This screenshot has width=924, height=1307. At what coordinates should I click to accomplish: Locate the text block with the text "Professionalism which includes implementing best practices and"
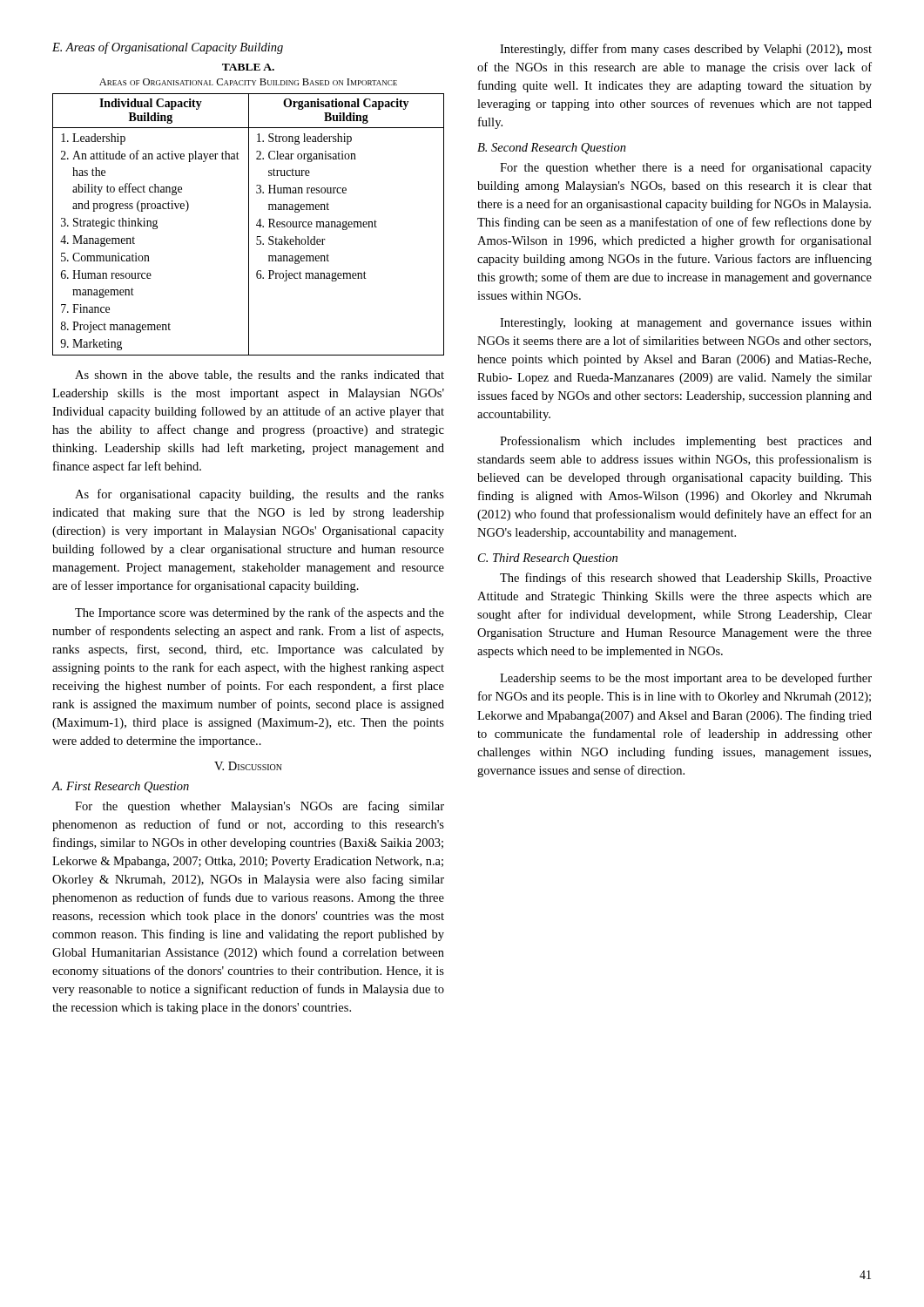(x=674, y=487)
